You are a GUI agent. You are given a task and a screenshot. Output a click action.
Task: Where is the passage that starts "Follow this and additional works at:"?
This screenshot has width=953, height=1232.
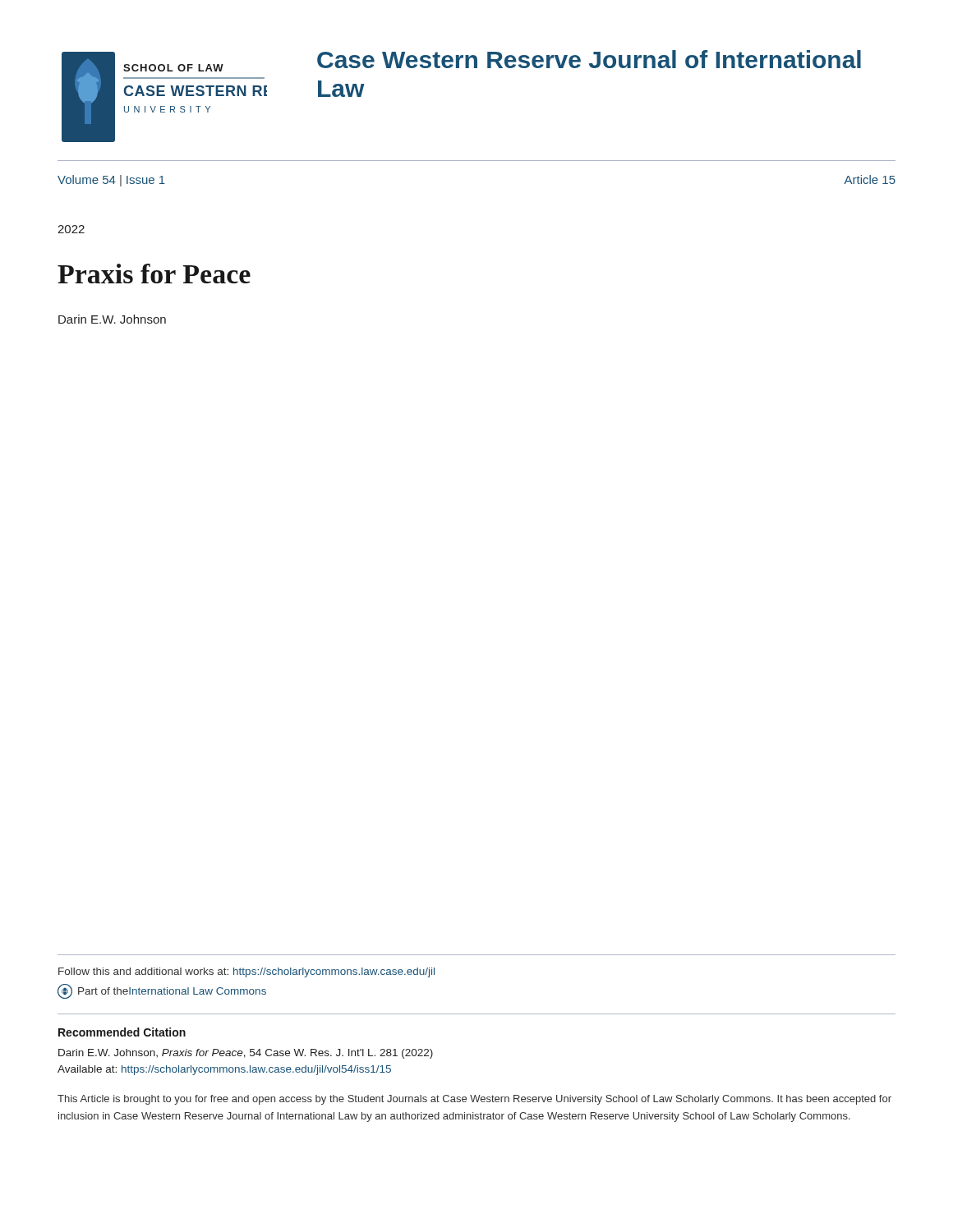pyautogui.click(x=246, y=971)
